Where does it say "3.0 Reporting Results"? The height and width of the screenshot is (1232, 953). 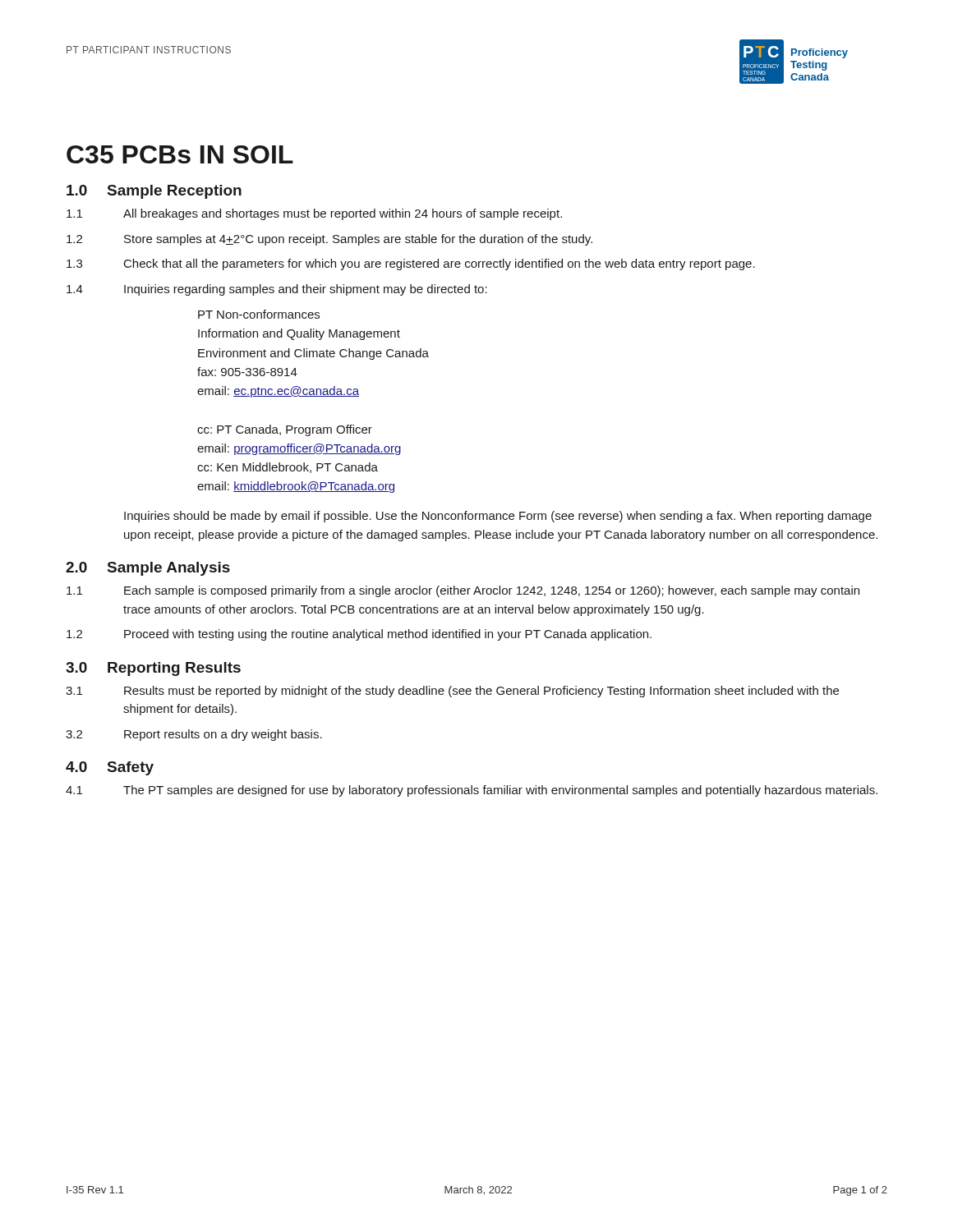point(153,667)
